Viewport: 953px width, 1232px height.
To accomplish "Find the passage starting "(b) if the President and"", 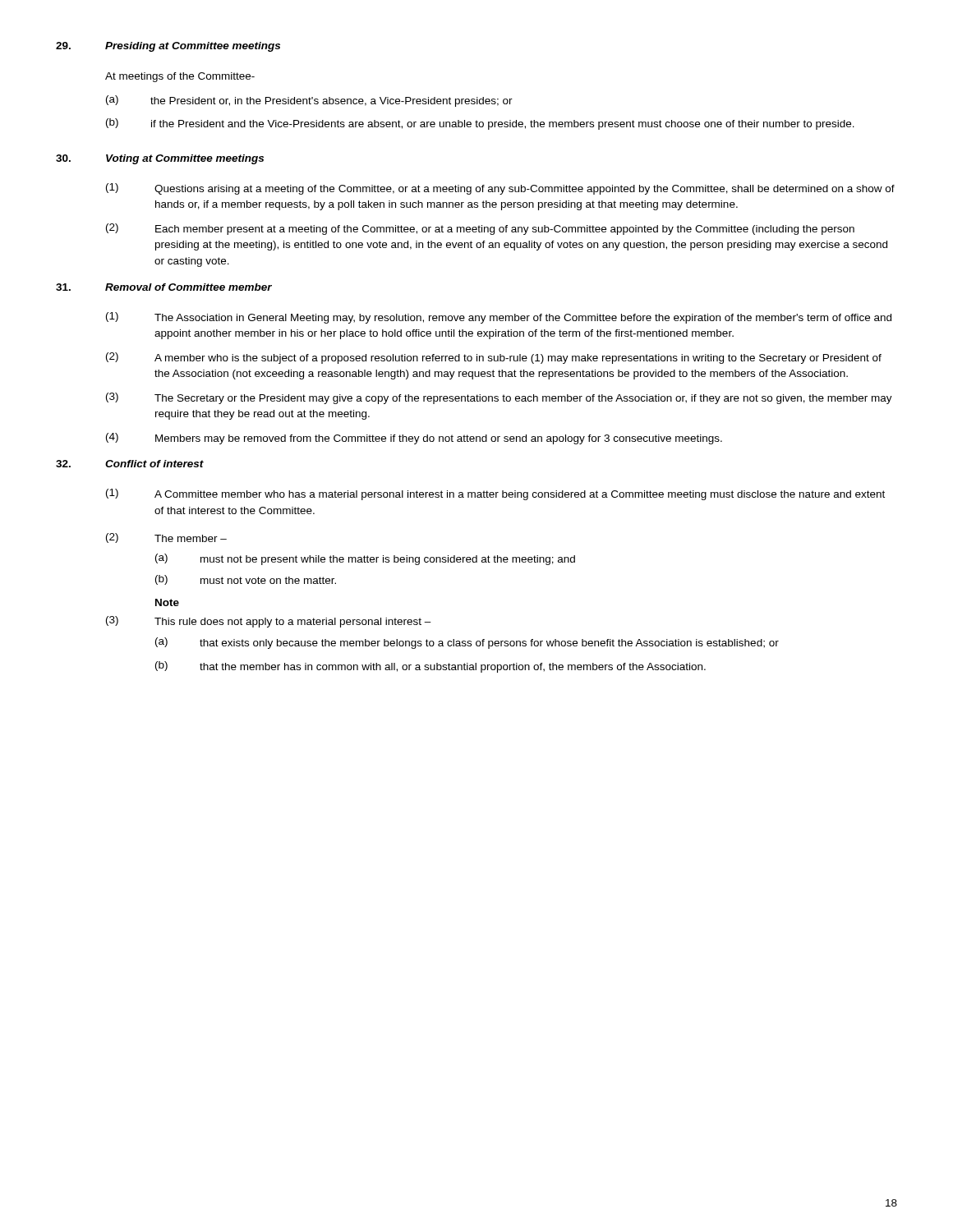I will click(501, 124).
